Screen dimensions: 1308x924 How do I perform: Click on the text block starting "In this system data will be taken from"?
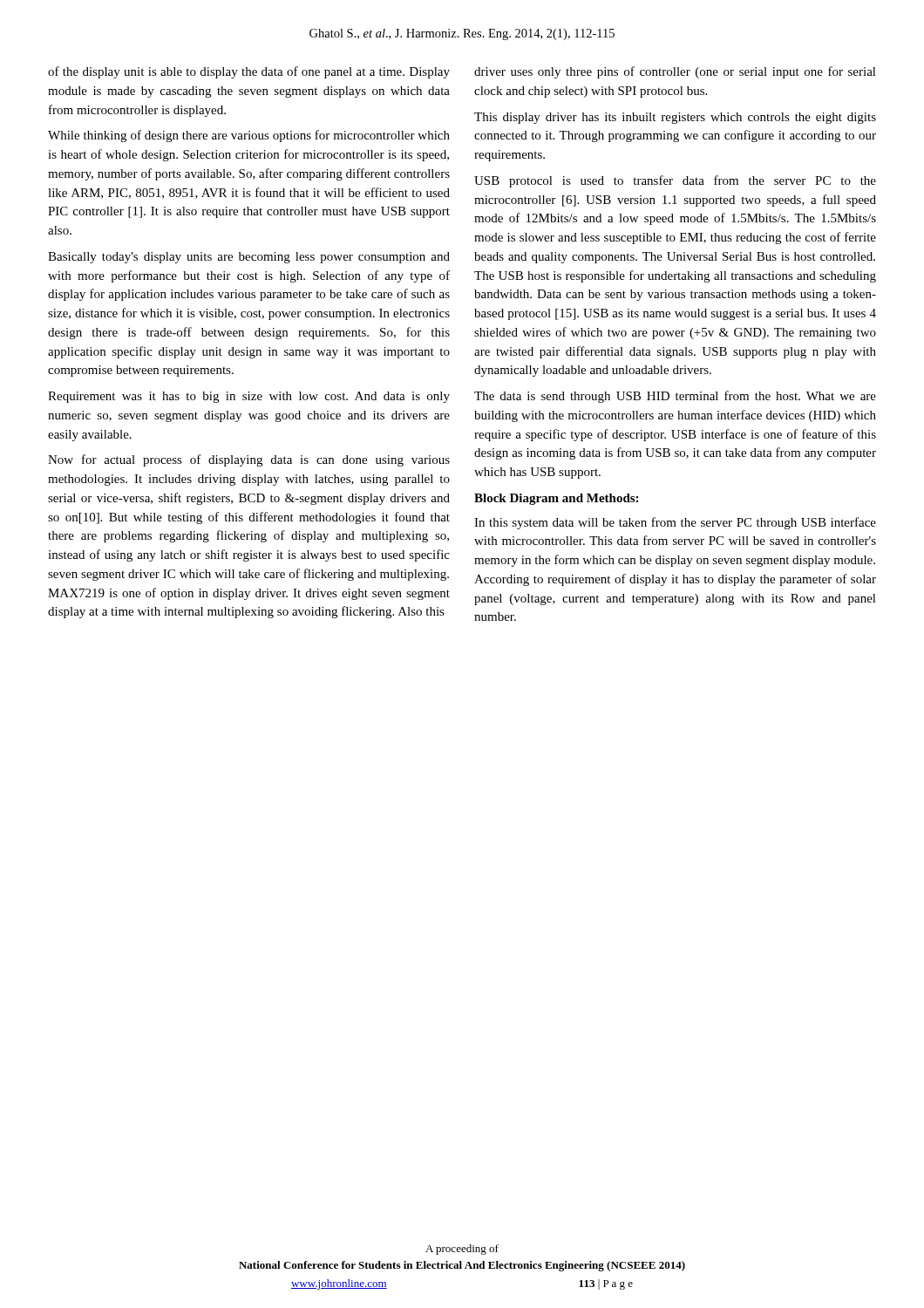[675, 570]
